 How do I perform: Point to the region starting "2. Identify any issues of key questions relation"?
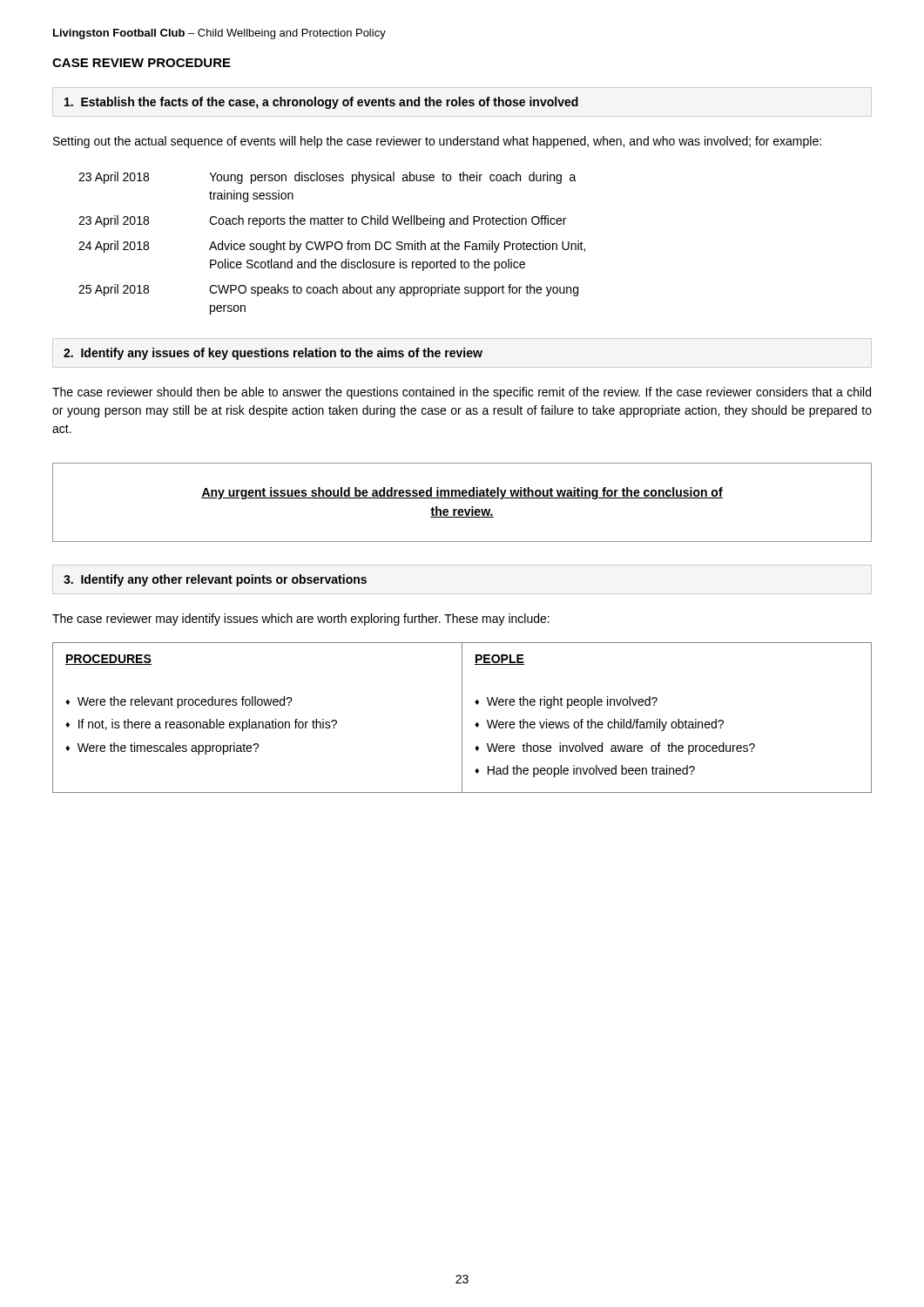click(x=273, y=353)
